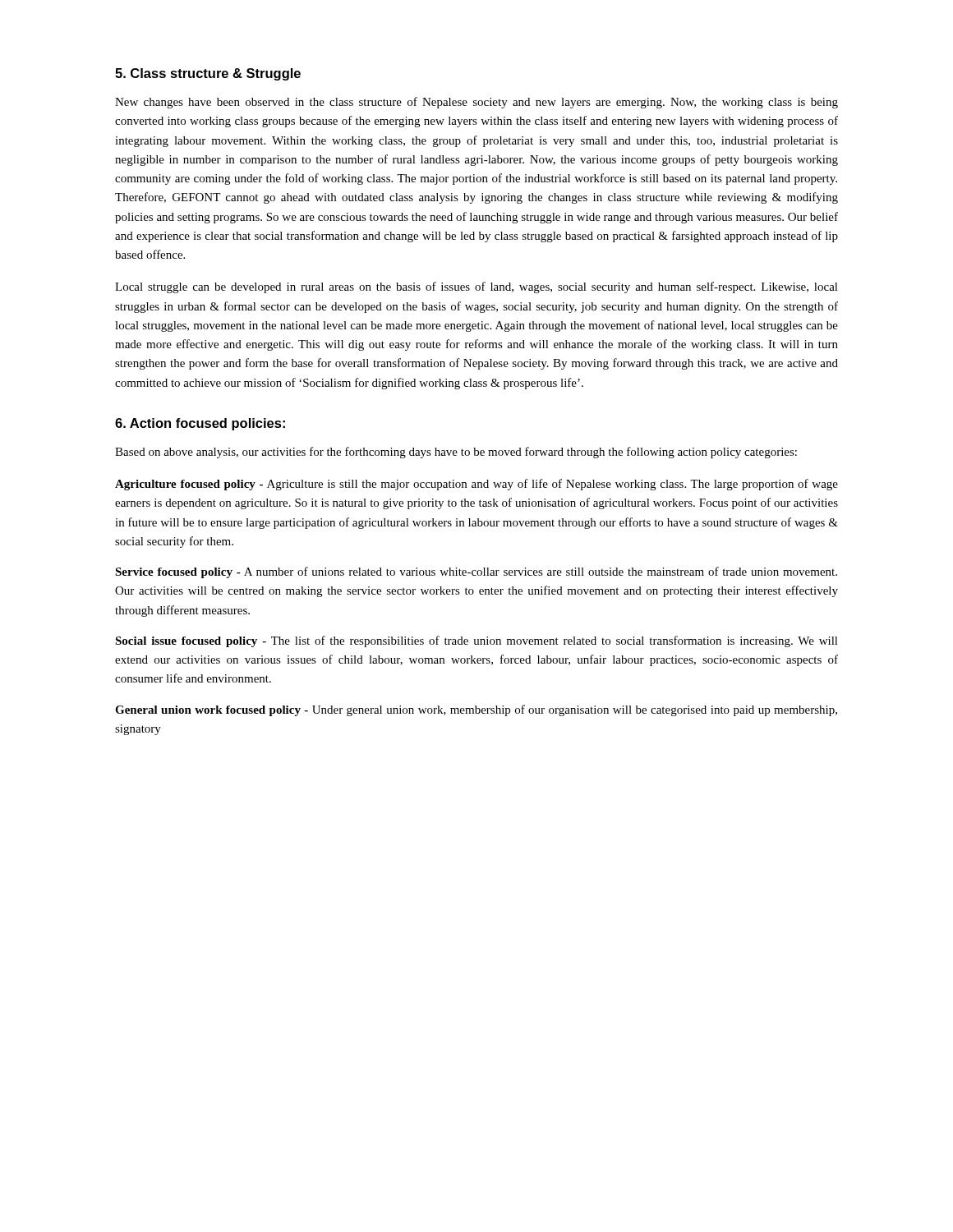Screen dimensions: 1232x953
Task: Find the element starting "Based on above analysis, our activities for the"
Action: click(x=456, y=452)
